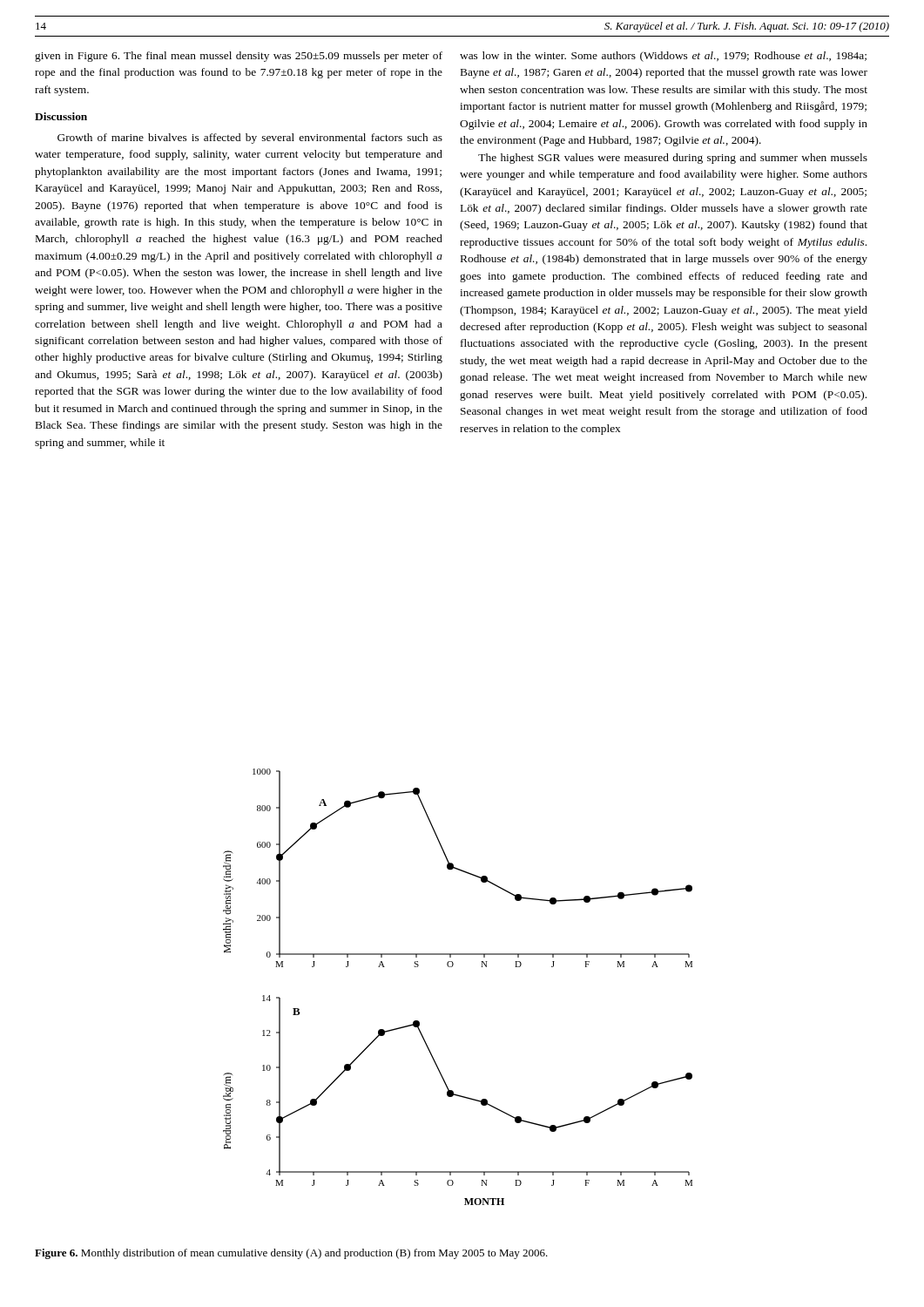Locate the line chart
The height and width of the screenshot is (1307, 924).
pos(462,989)
